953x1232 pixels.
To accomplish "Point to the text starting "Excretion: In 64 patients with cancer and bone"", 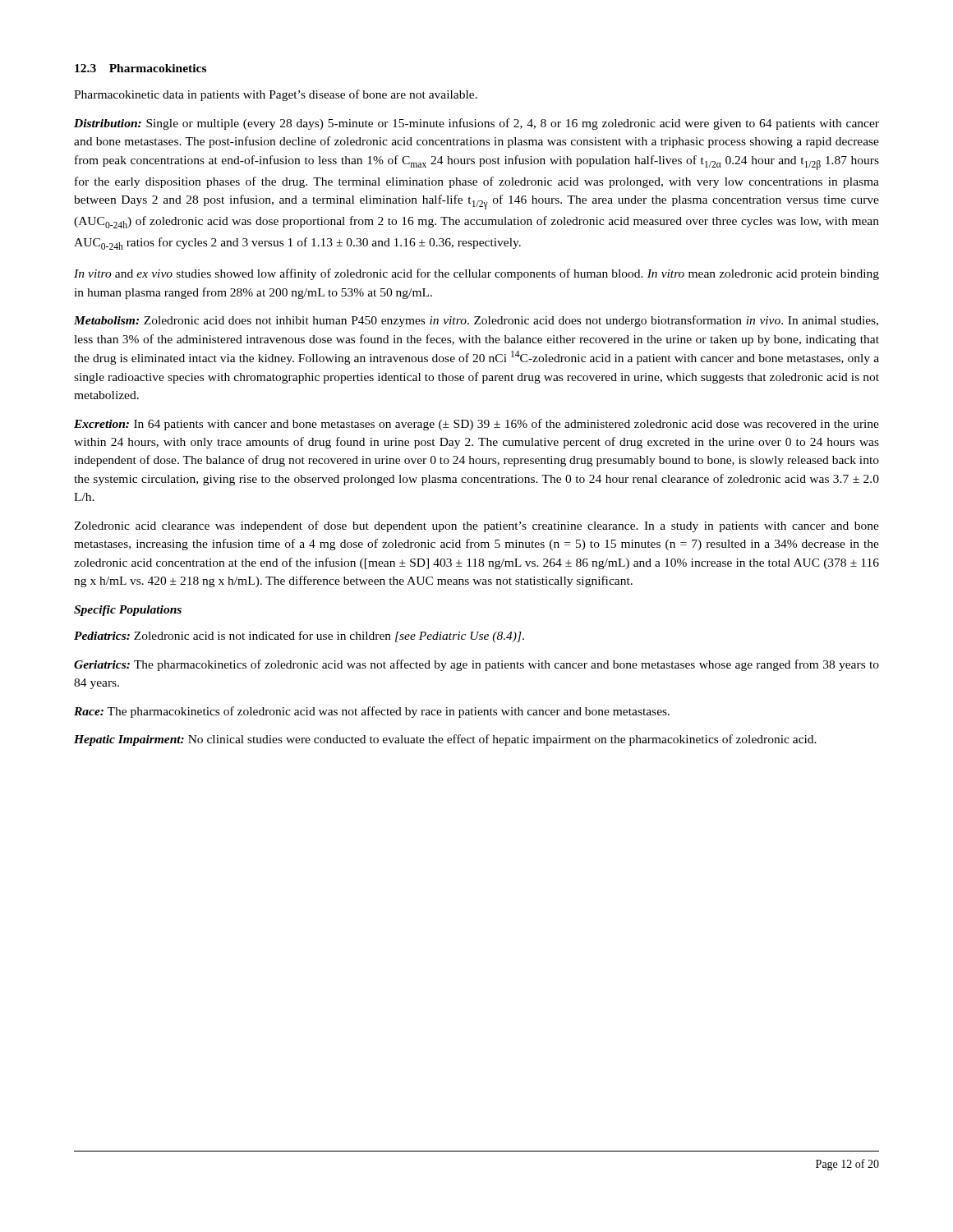I will tap(476, 460).
